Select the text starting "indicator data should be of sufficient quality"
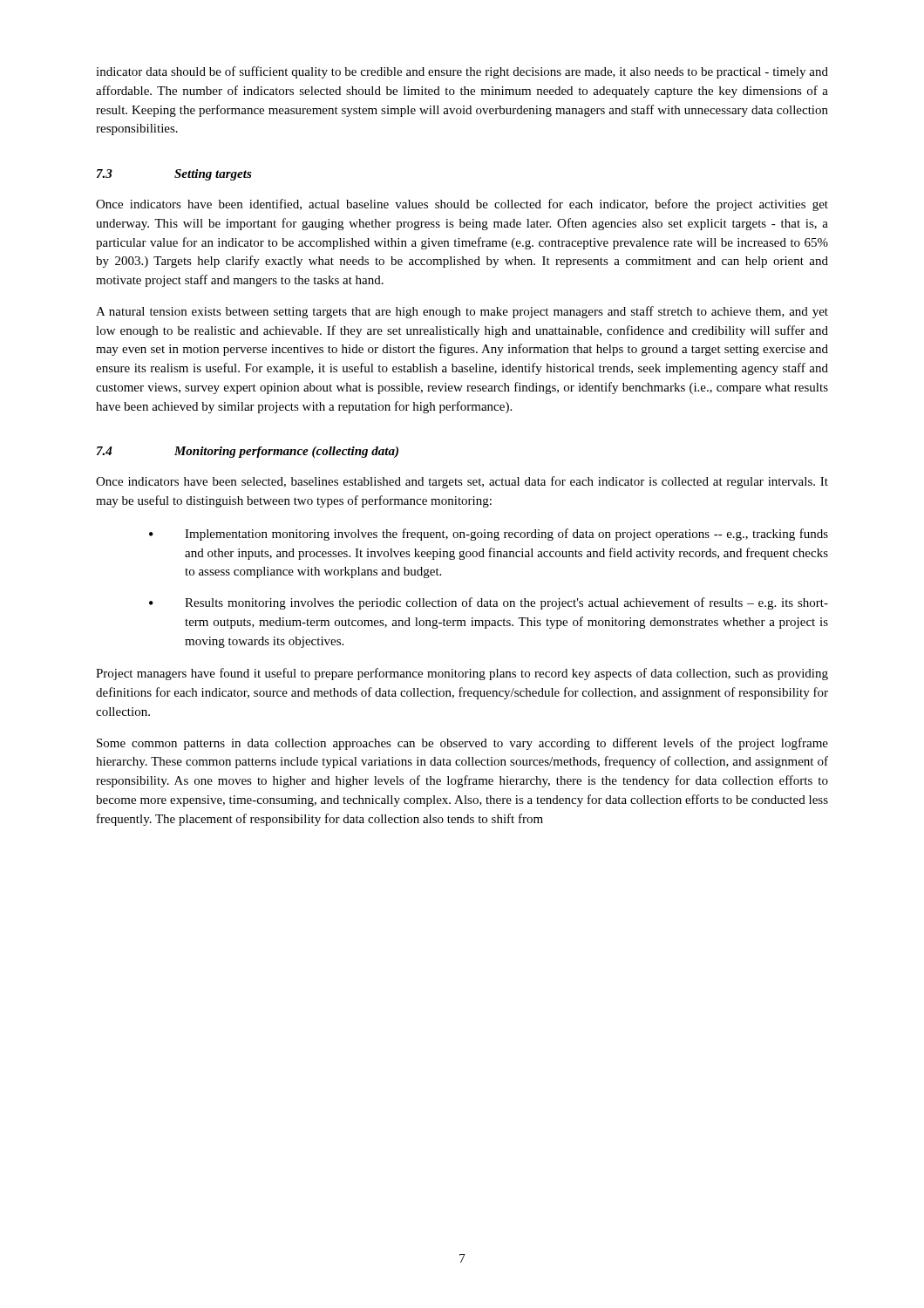The width and height of the screenshot is (924, 1308). [x=462, y=101]
